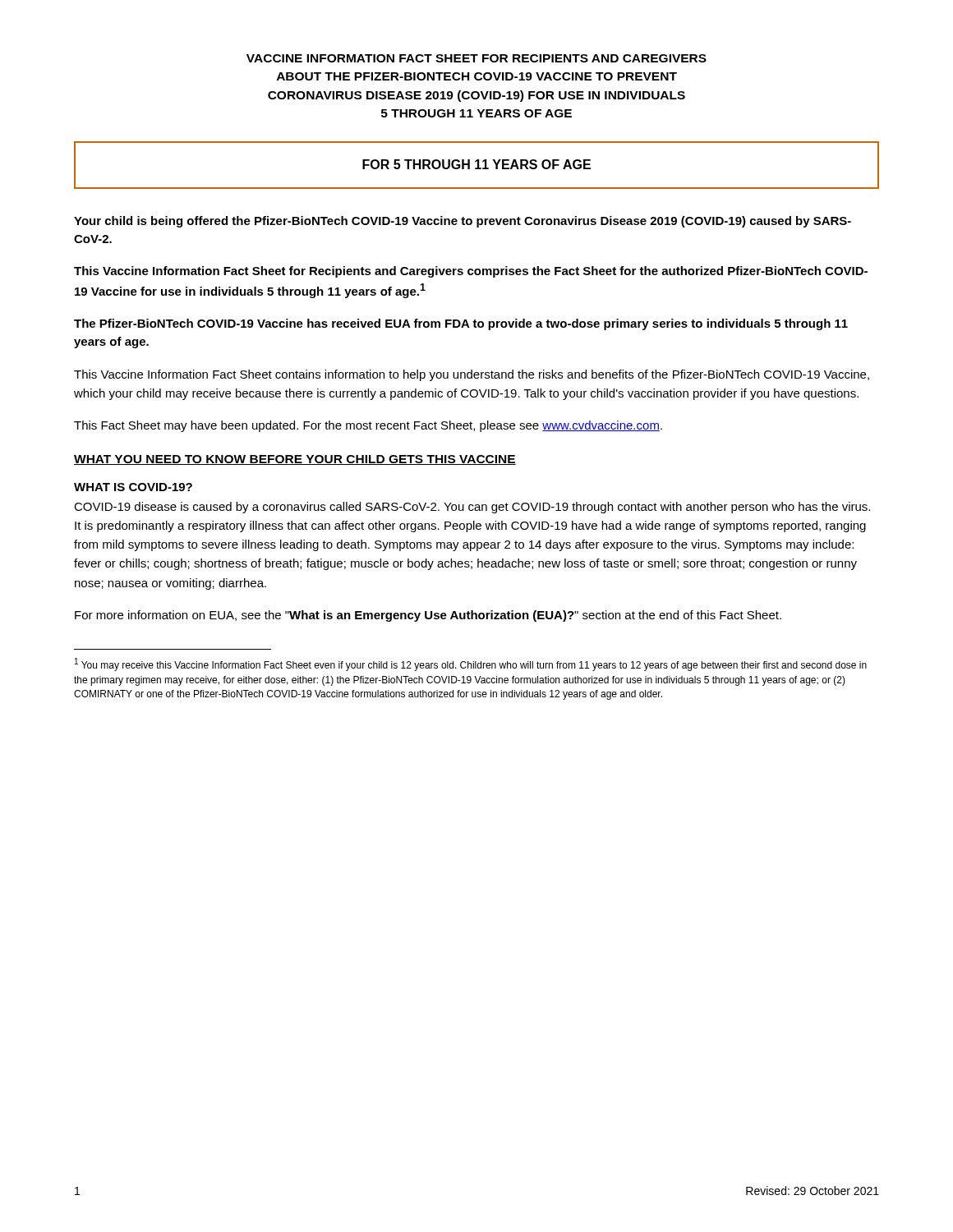Point to the text starting "This Fact Sheet may have been updated. For"

[368, 425]
